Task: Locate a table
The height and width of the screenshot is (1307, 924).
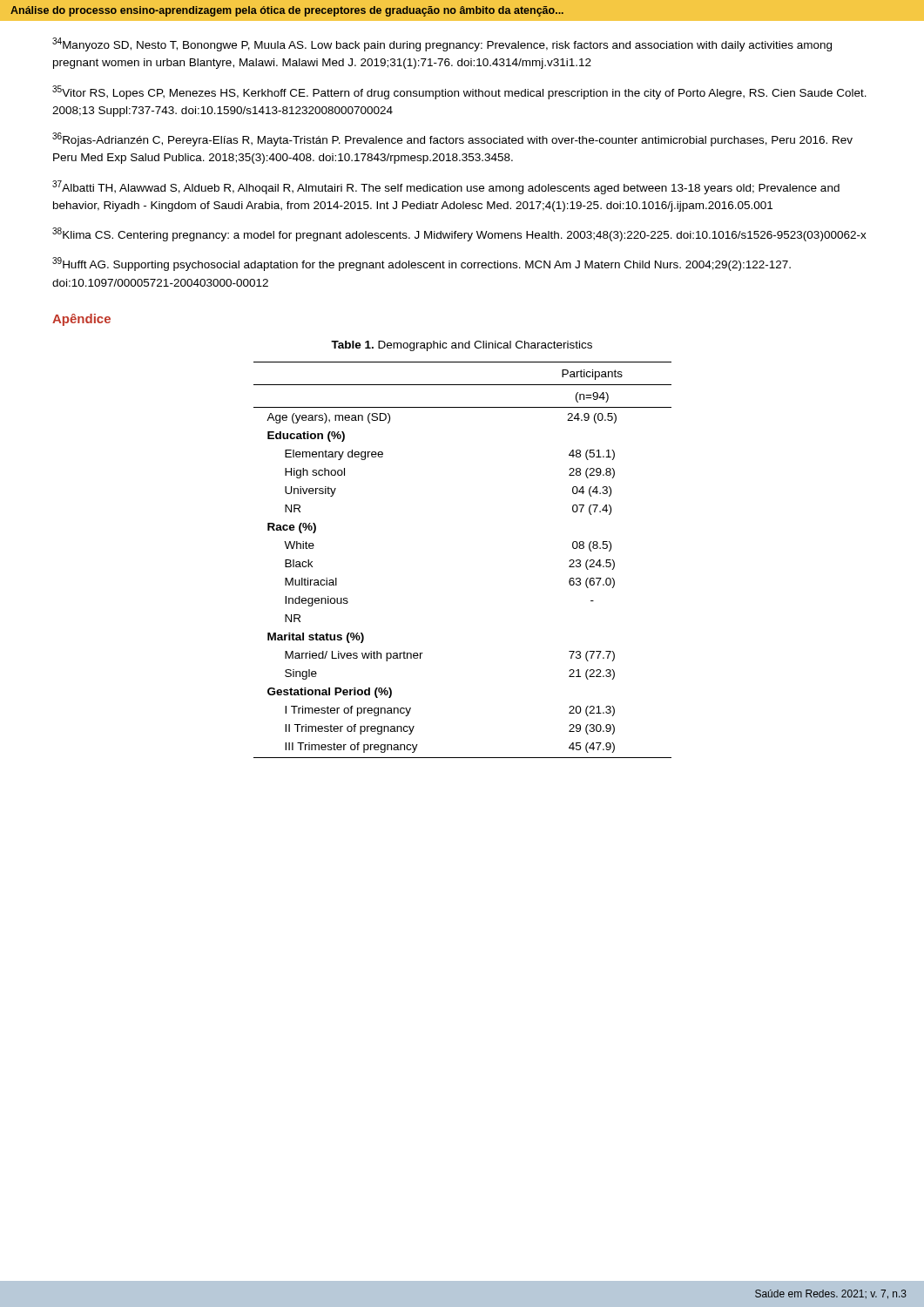Action: tap(462, 560)
